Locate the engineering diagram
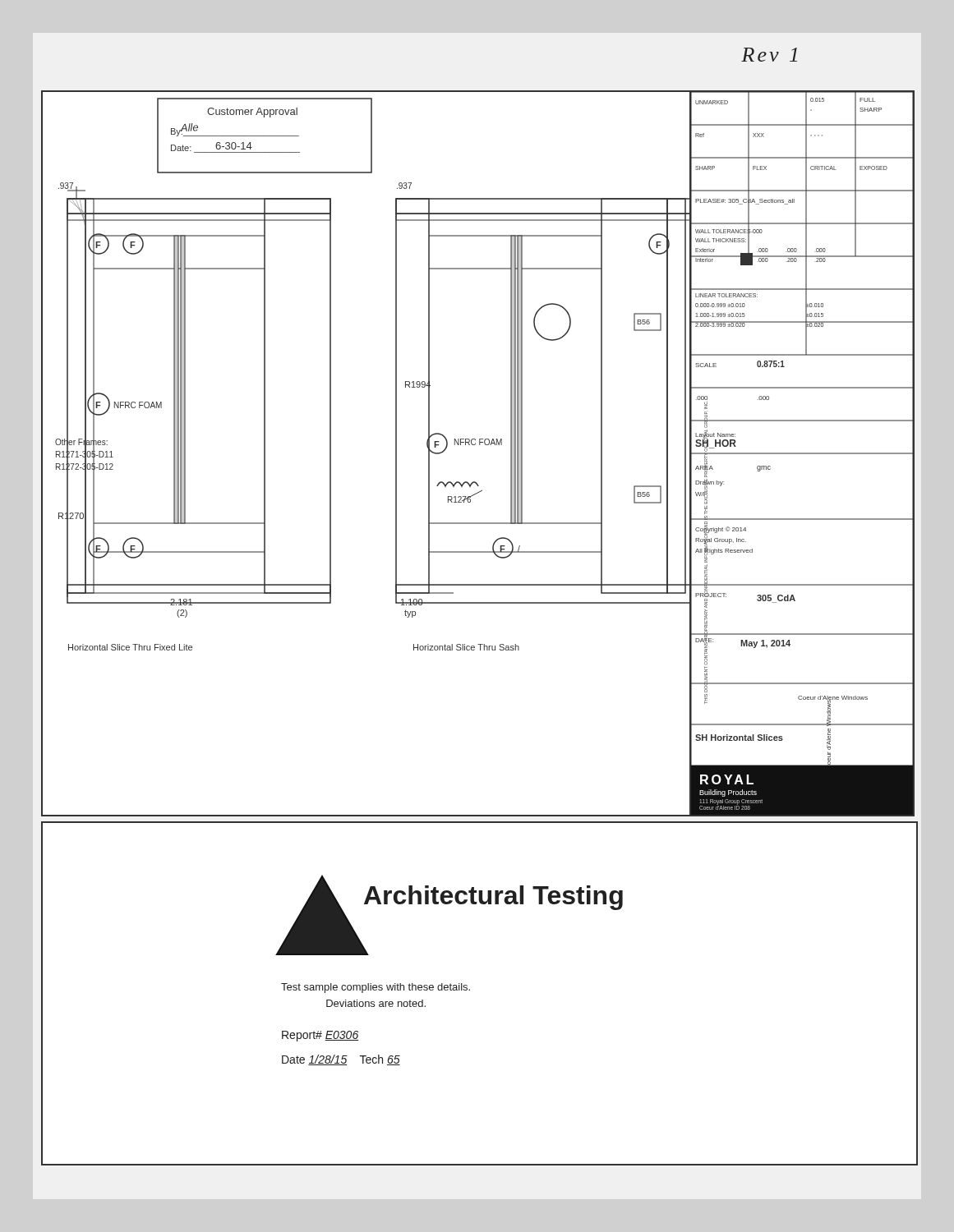This screenshot has width=954, height=1232. click(x=380, y=453)
